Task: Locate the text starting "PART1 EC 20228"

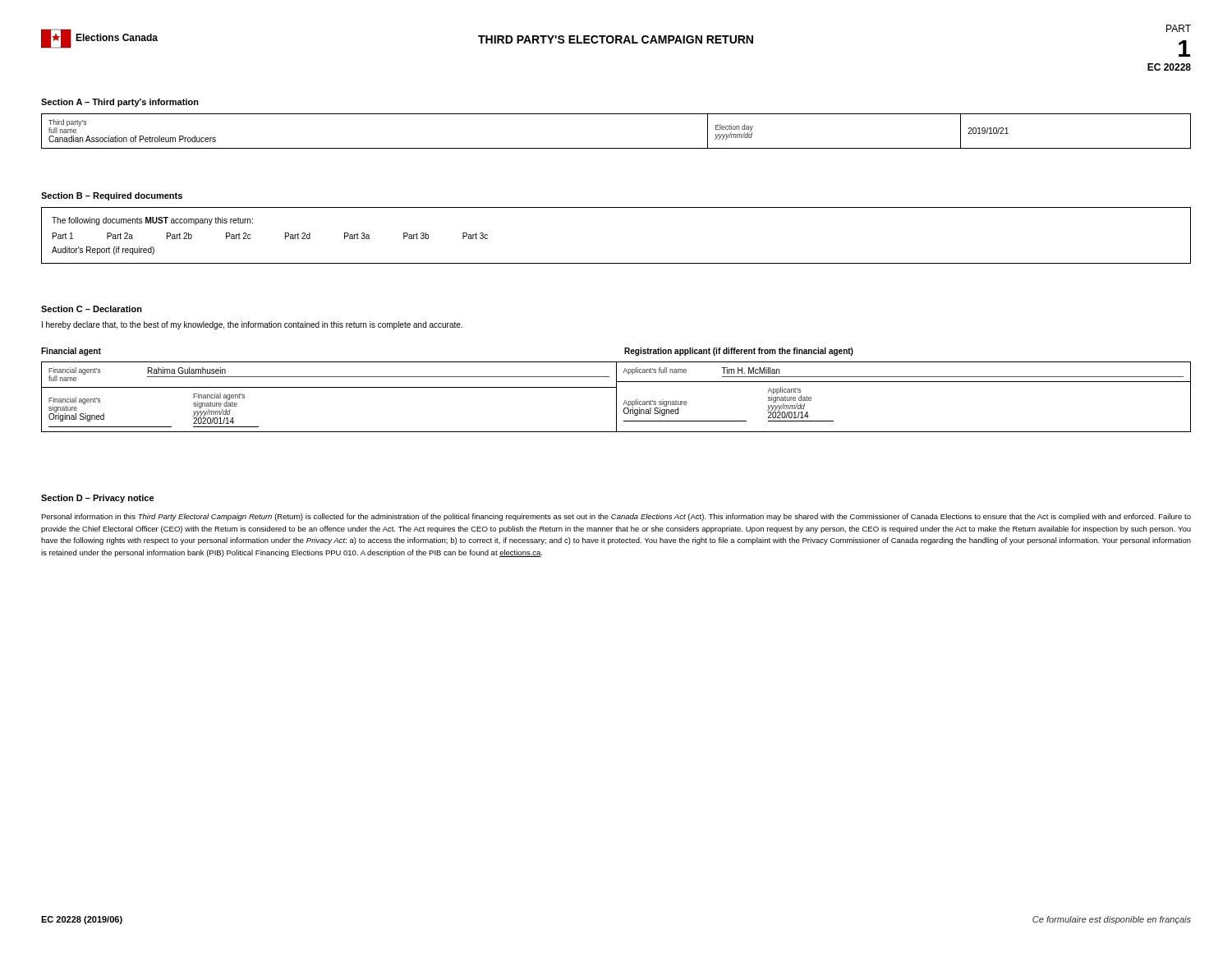Action: pyautogui.click(x=1169, y=48)
